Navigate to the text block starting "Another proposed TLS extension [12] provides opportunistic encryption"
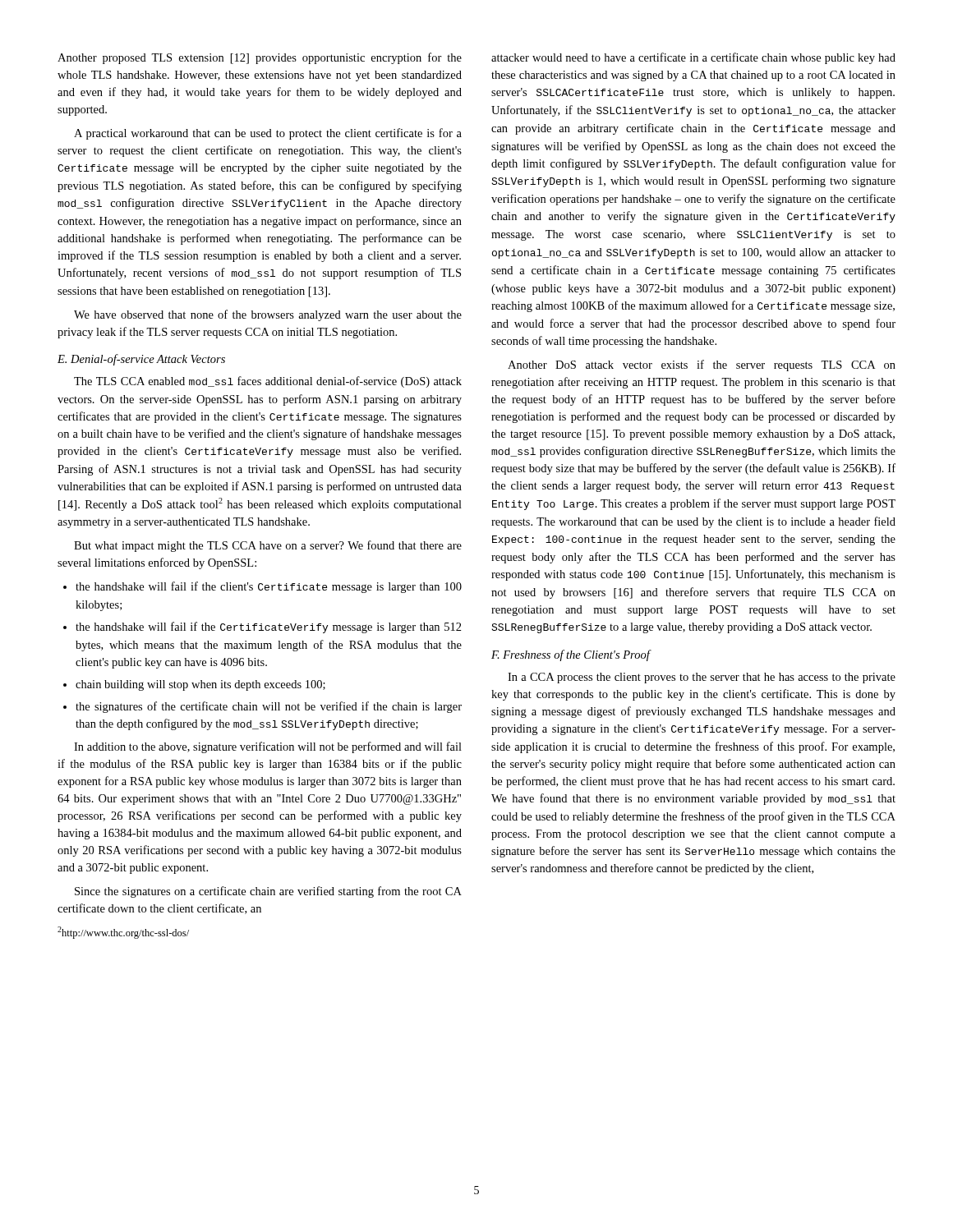 (260, 84)
